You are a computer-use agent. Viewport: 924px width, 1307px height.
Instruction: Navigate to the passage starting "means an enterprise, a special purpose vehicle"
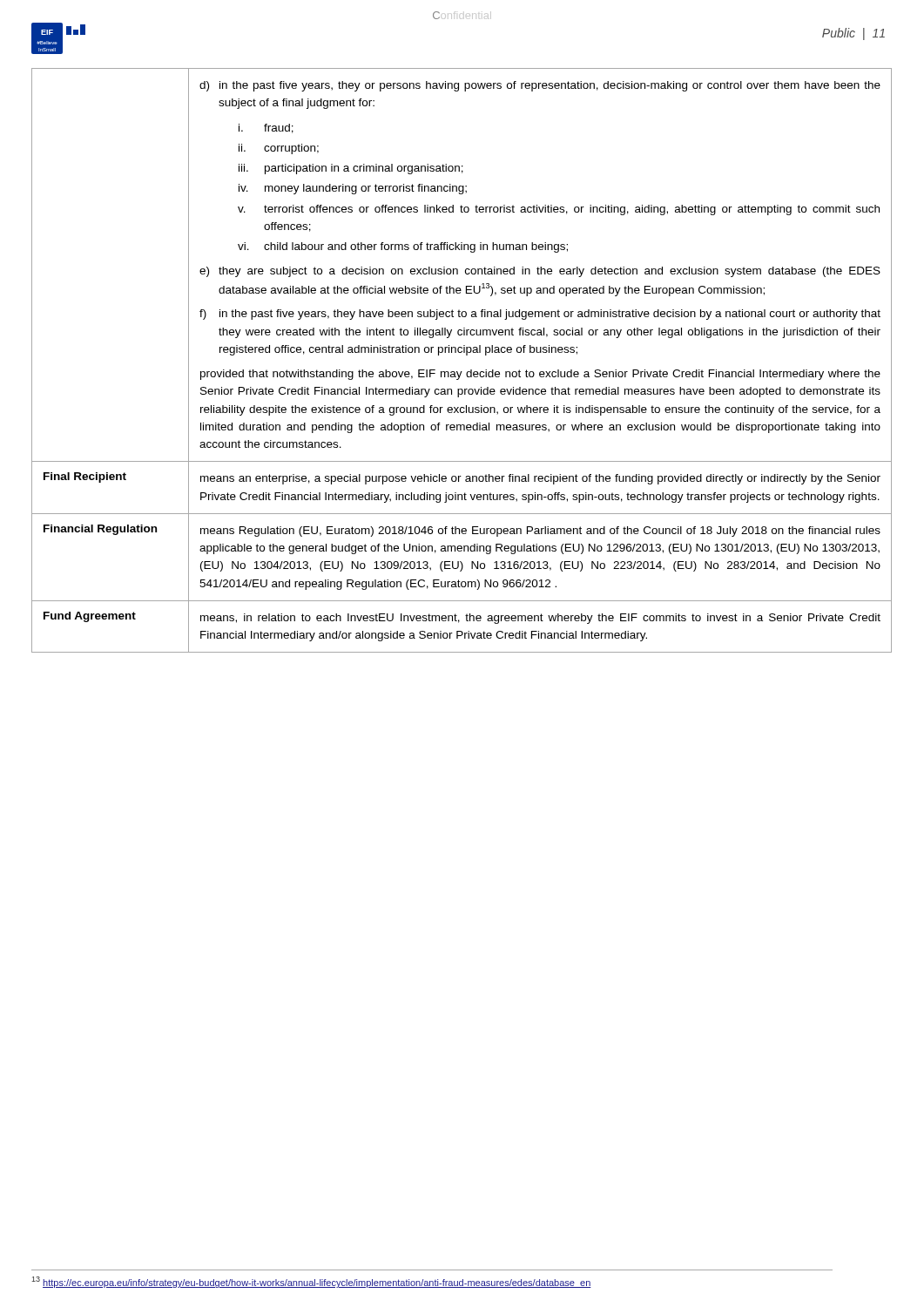540,487
